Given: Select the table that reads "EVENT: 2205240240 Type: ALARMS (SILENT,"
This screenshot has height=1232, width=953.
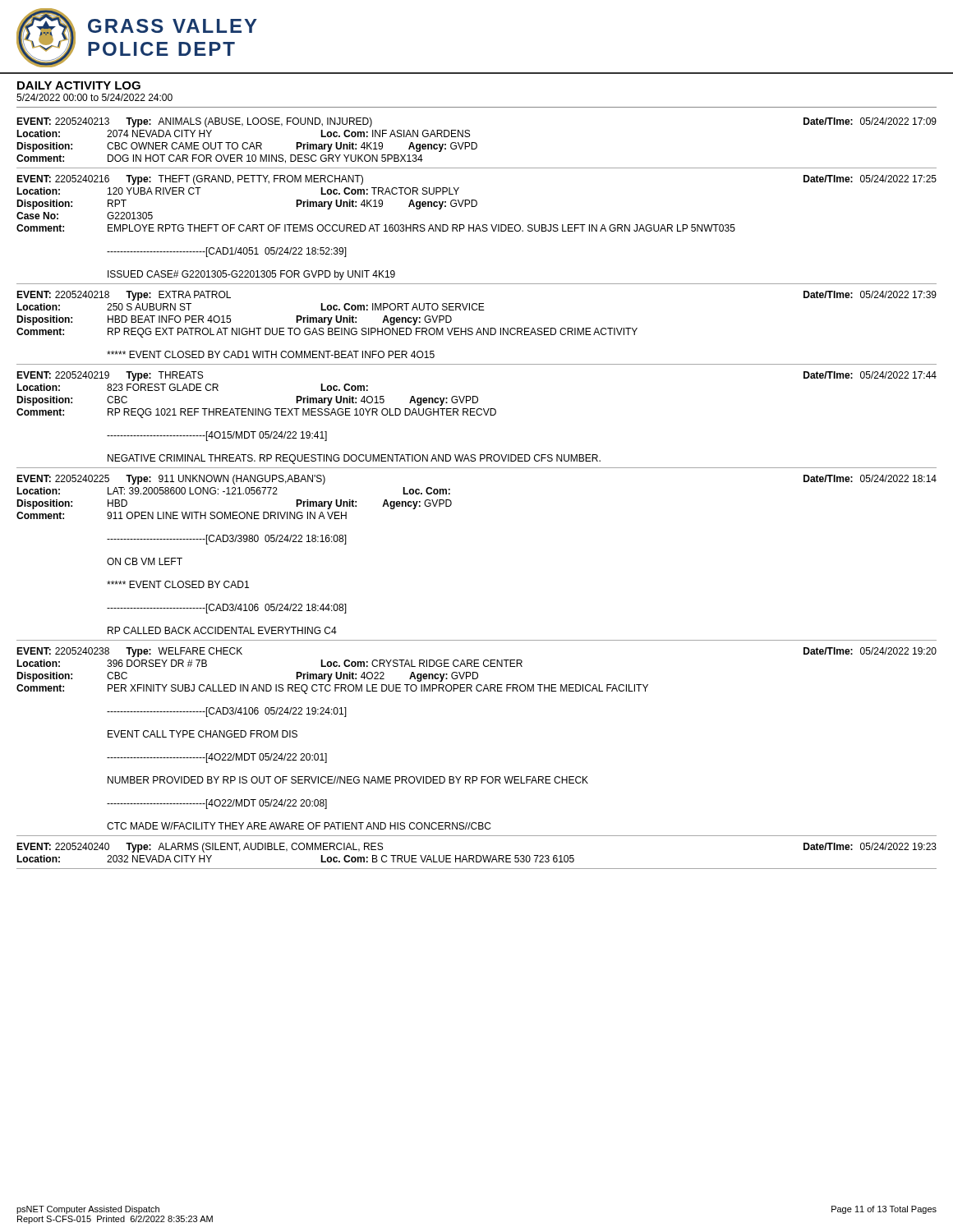Looking at the screenshot, I should [476, 853].
